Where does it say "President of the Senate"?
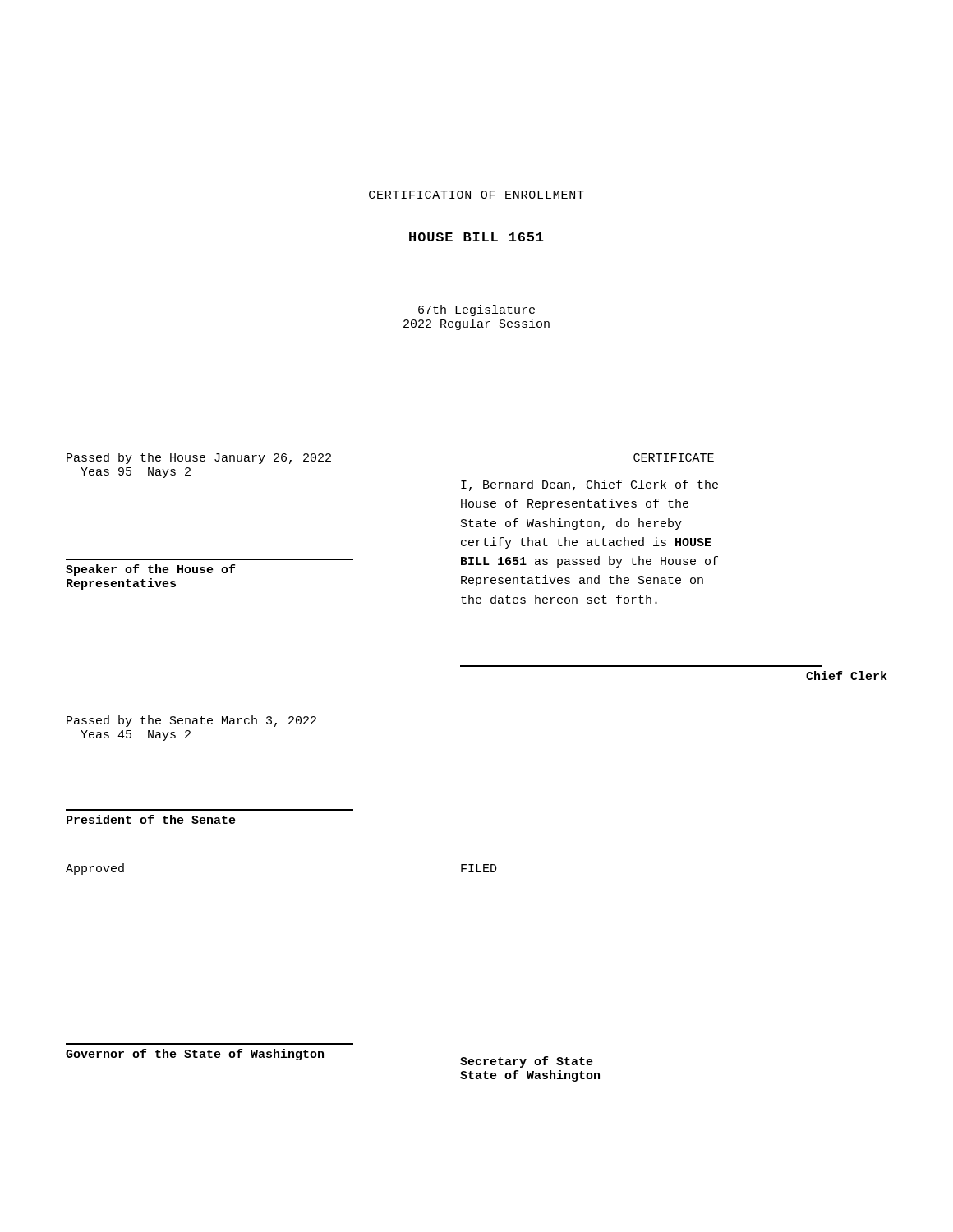Screen dimensions: 1232x953 click(210, 818)
